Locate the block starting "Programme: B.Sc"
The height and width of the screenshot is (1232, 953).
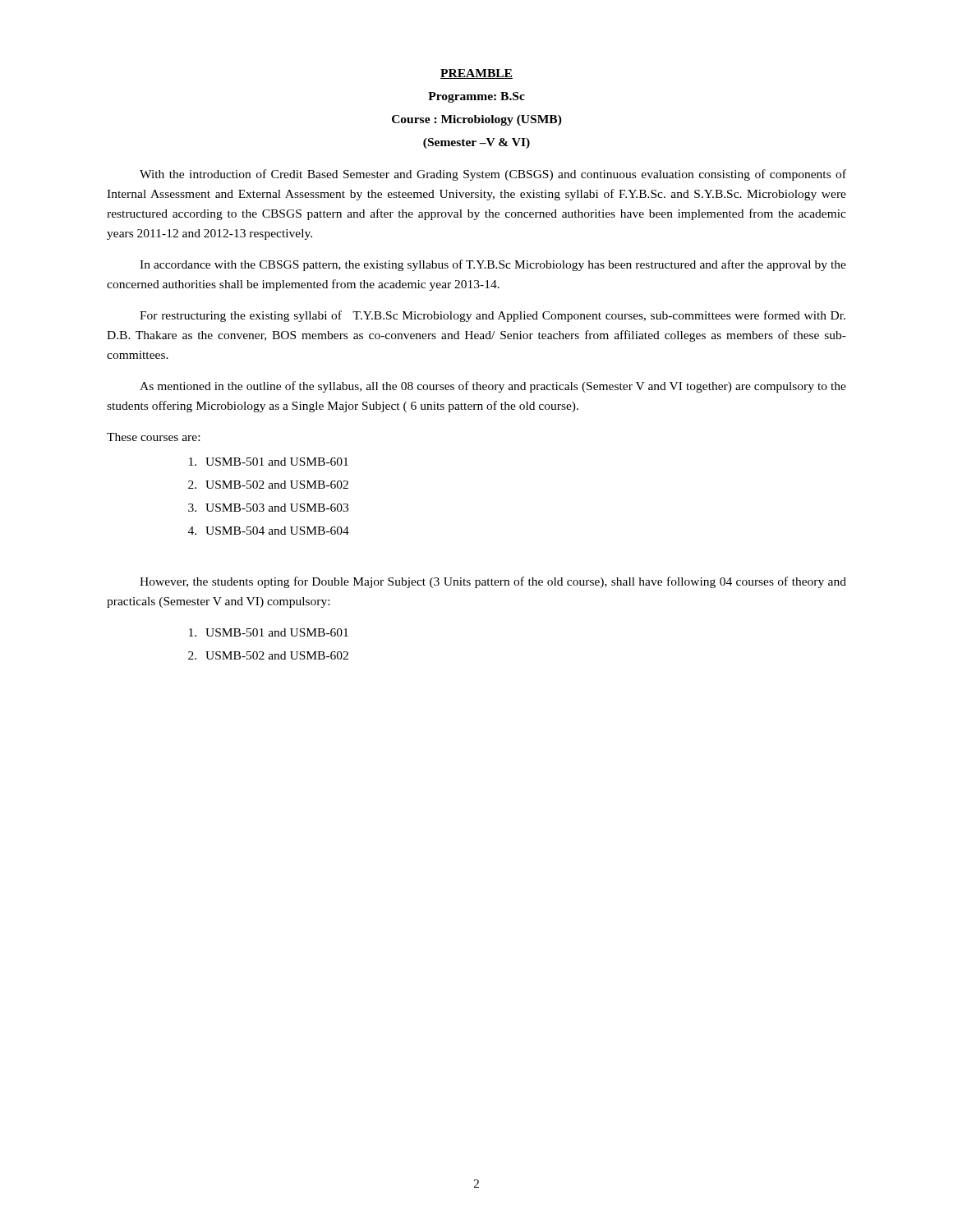[x=476, y=96]
